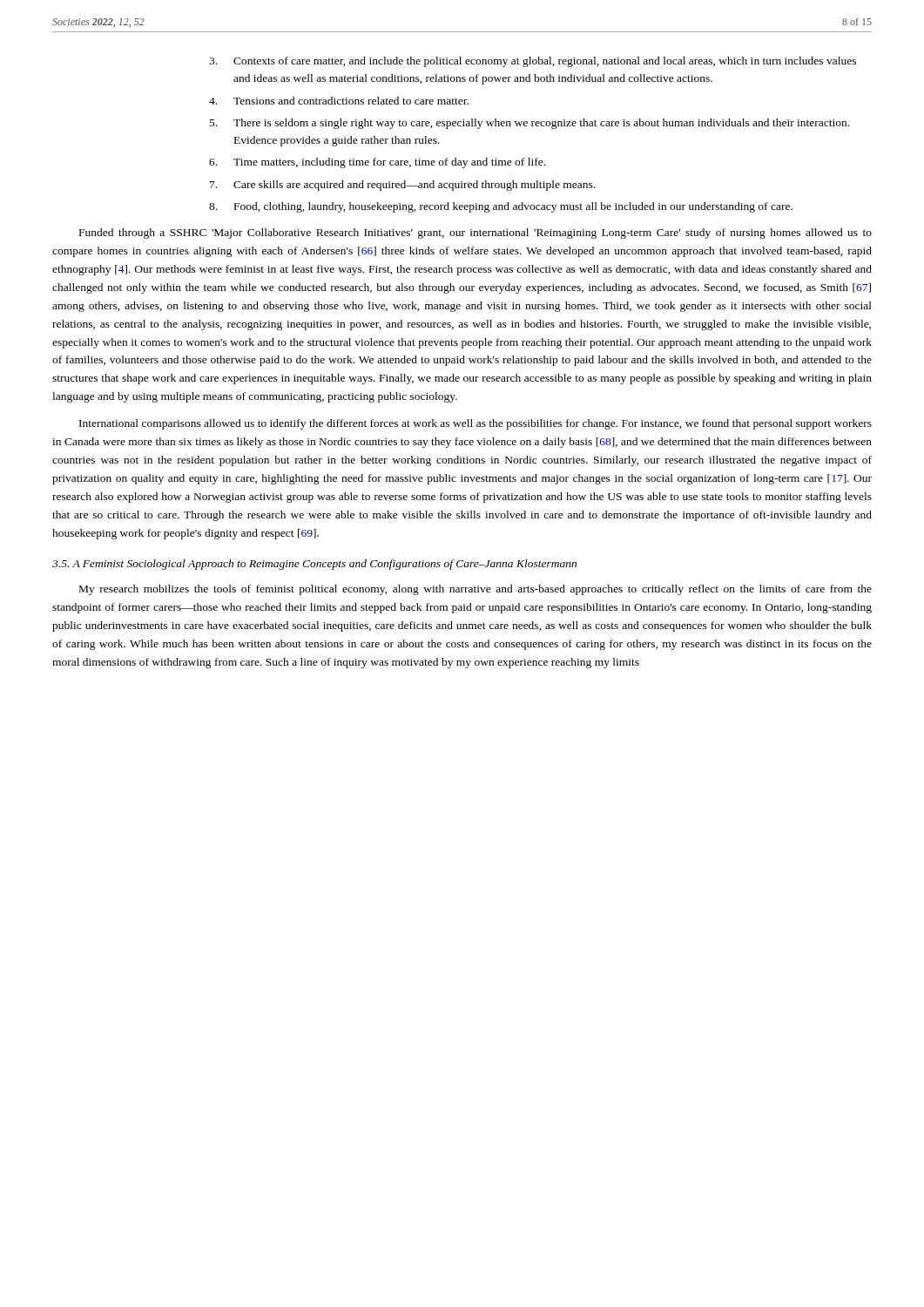This screenshot has height=1307, width=924.
Task: Select the list item that says "8. Food, clothing, laundry, housekeeping, record keeping"
Action: click(540, 206)
